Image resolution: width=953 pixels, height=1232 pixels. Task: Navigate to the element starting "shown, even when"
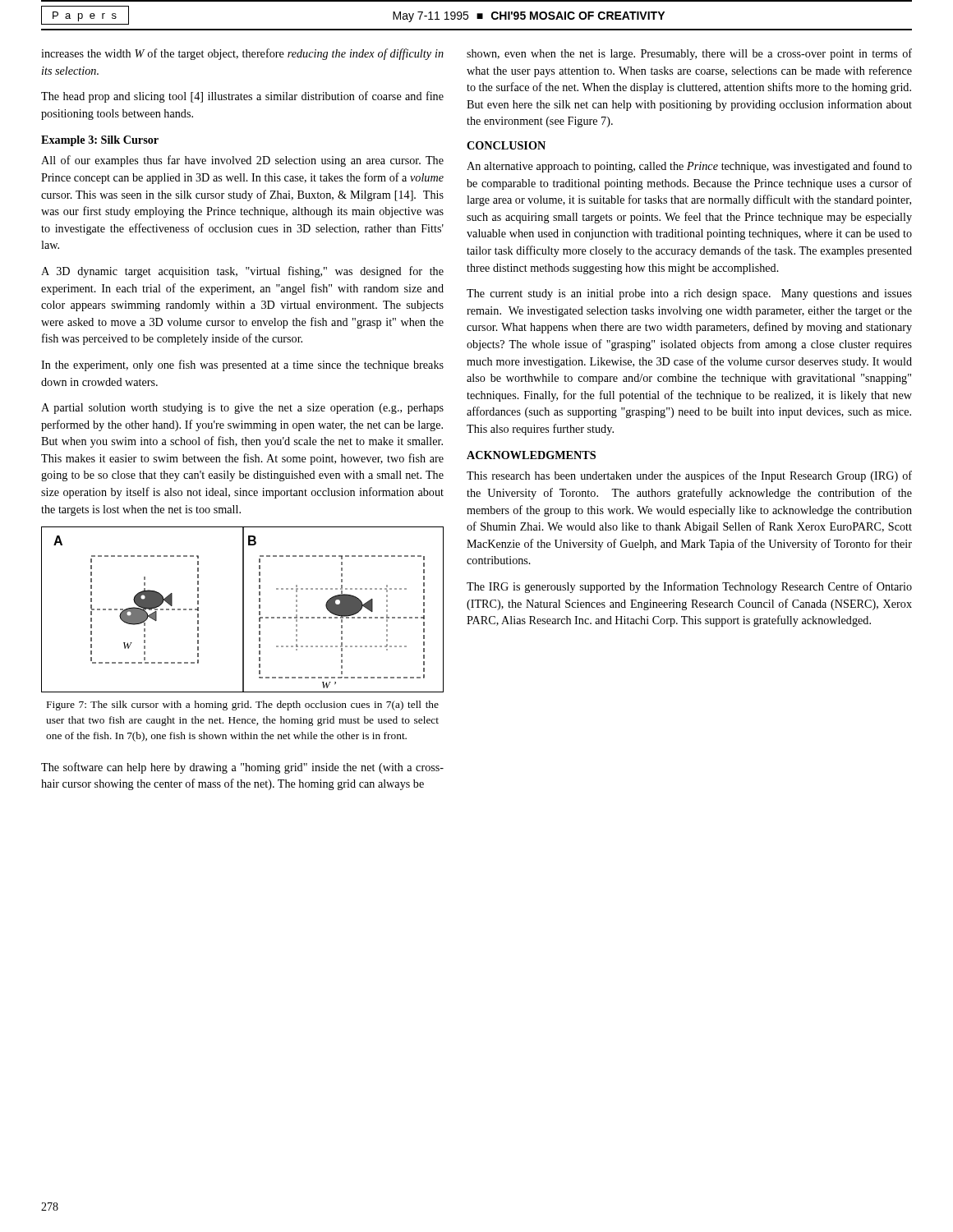(x=689, y=87)
